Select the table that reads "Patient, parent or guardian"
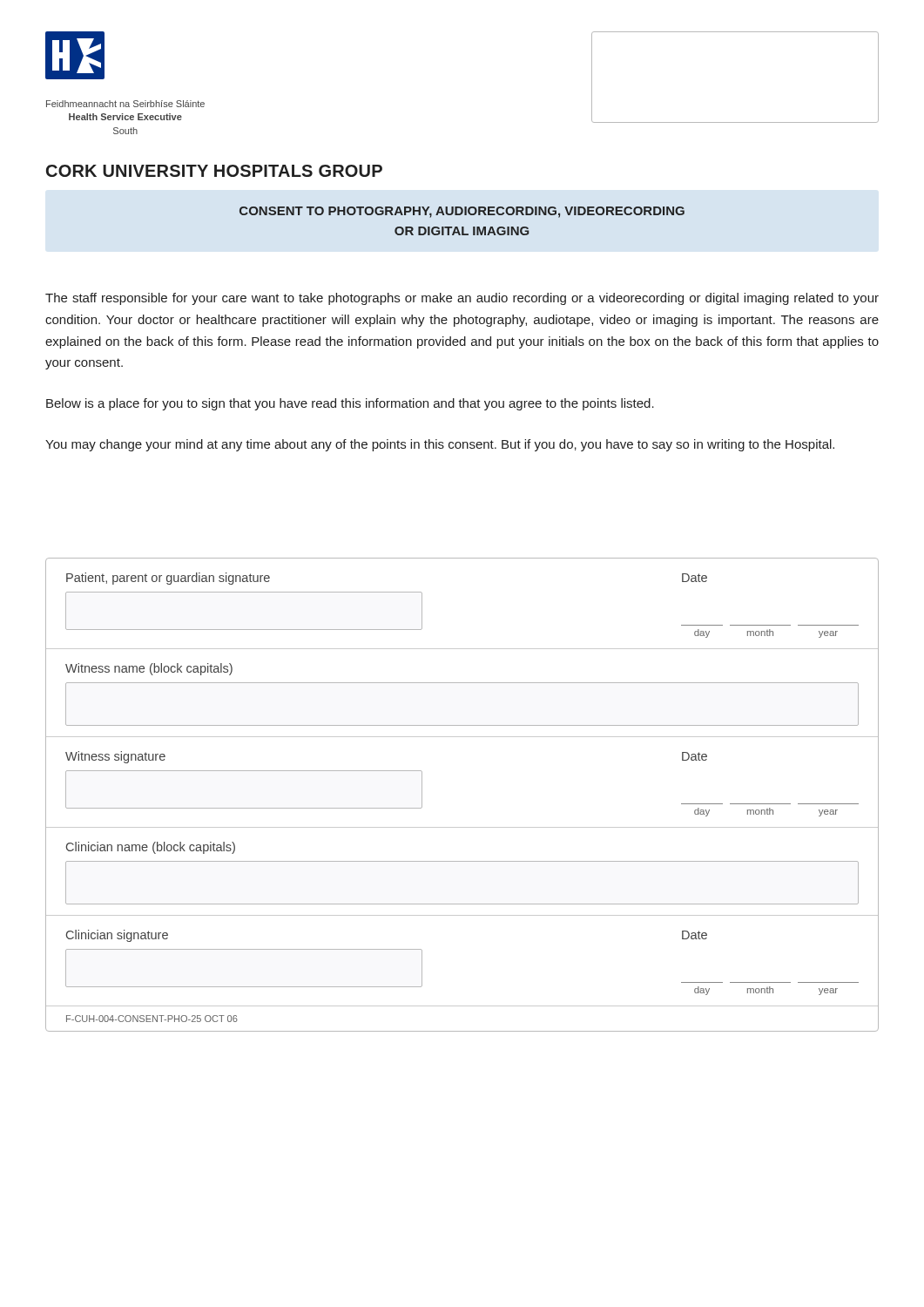924x1307 pixels. (x=462, y=795)
